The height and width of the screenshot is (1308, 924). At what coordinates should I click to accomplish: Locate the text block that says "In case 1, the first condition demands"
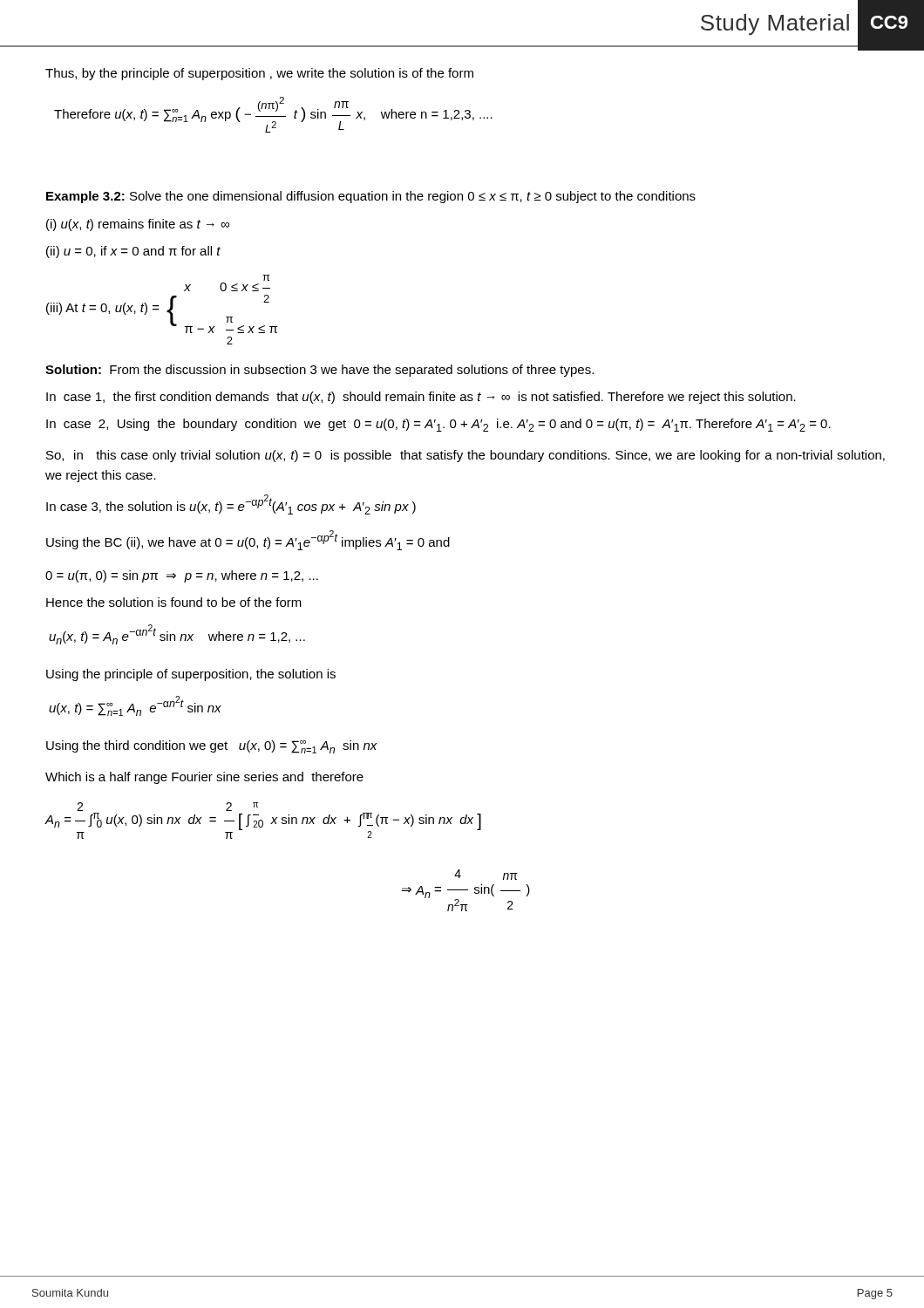click(421, 397)
